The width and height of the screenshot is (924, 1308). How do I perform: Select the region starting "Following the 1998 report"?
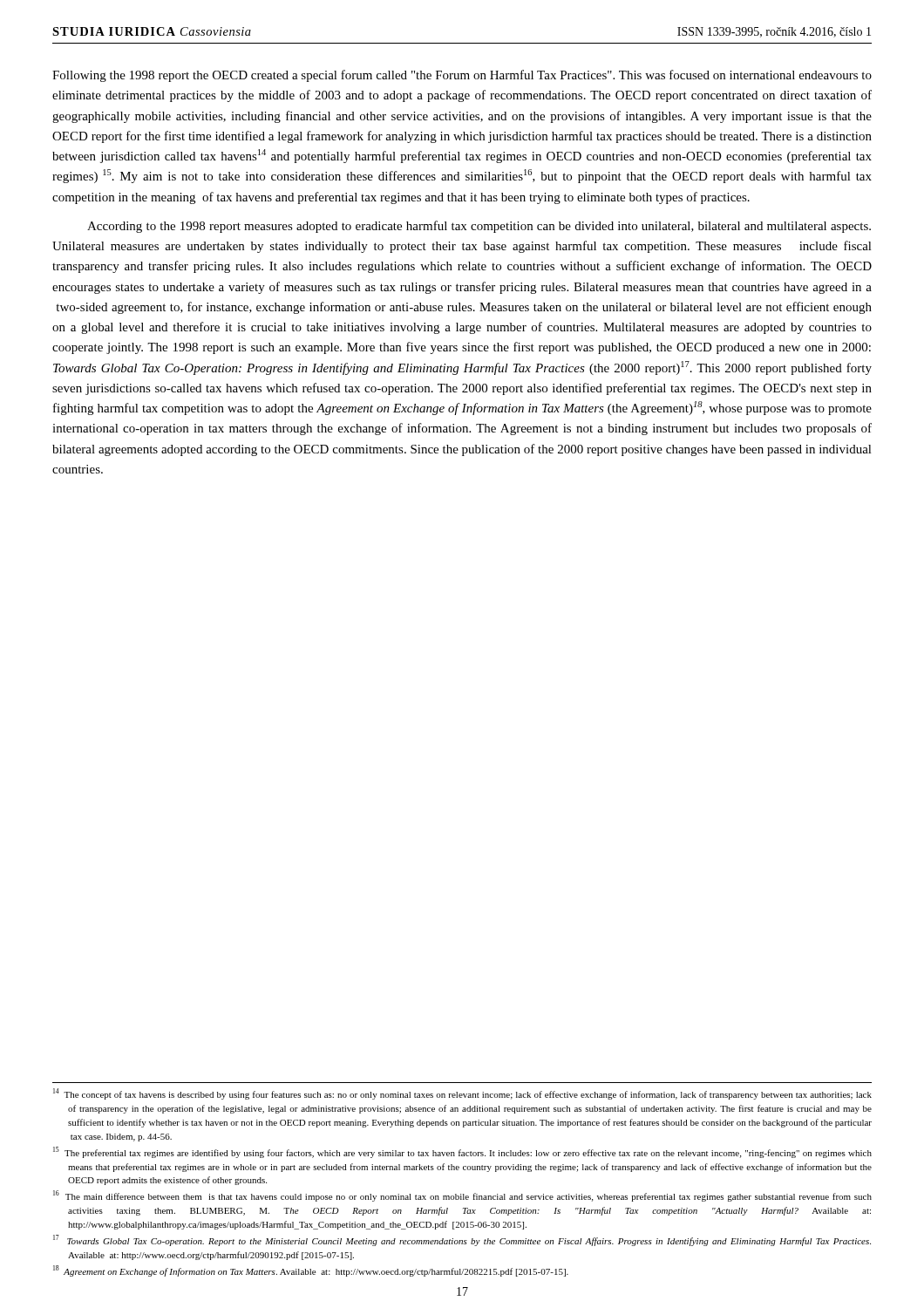point(462,136)
